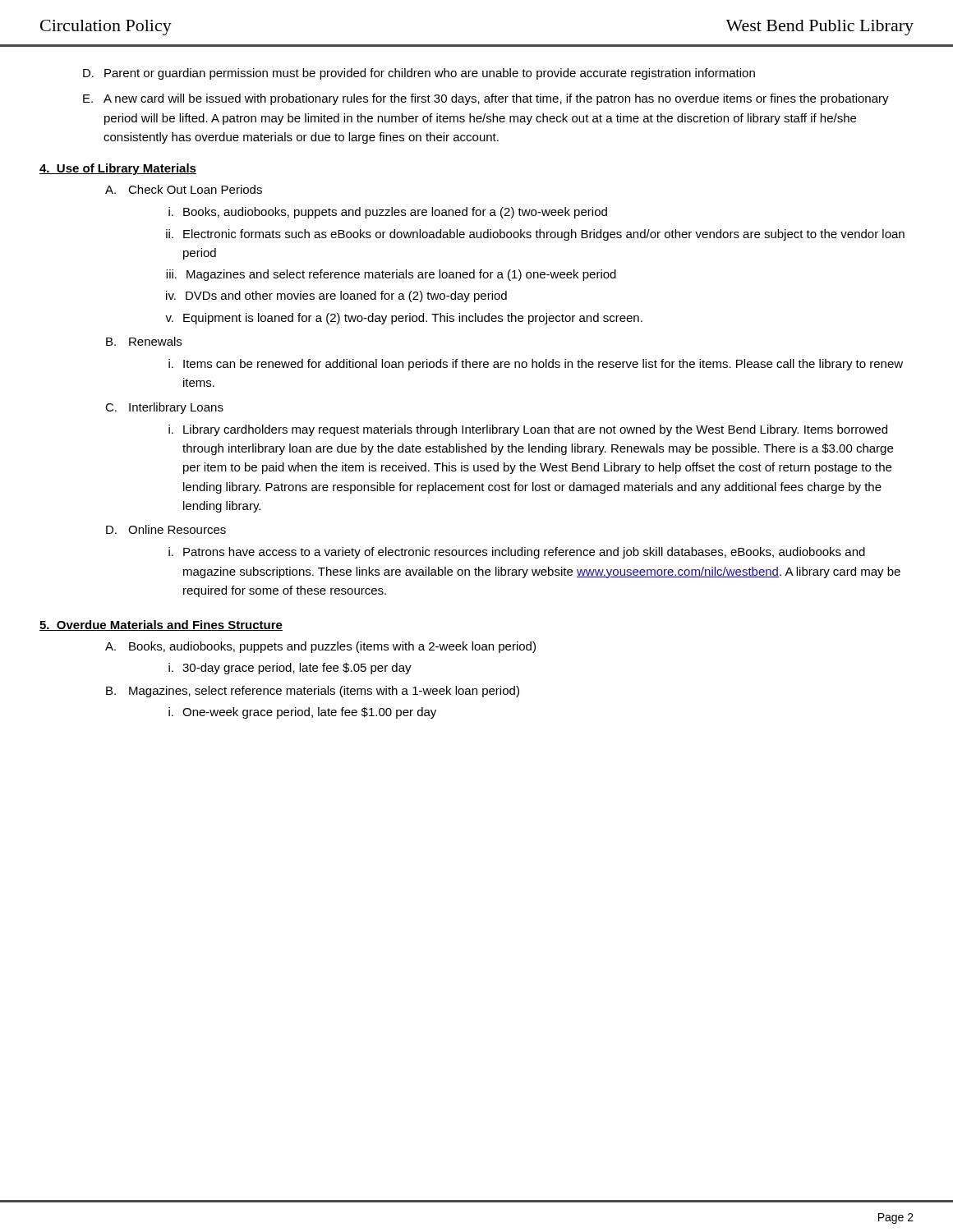Locate the region starting "5. Overdue Materials and Fines Structure"

pos(161,625)
